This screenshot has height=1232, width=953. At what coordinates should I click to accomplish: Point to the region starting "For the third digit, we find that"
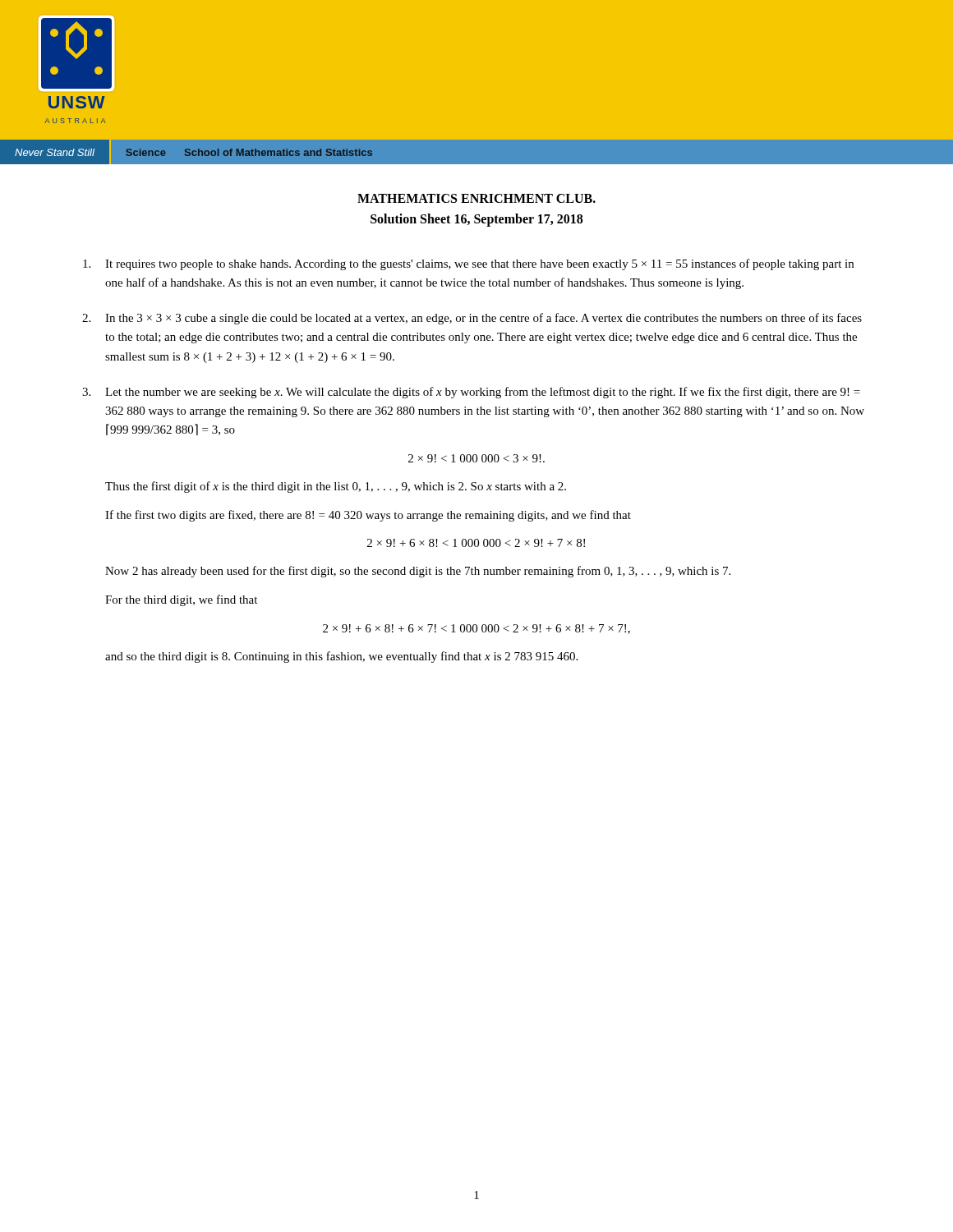tap(181, 600)
